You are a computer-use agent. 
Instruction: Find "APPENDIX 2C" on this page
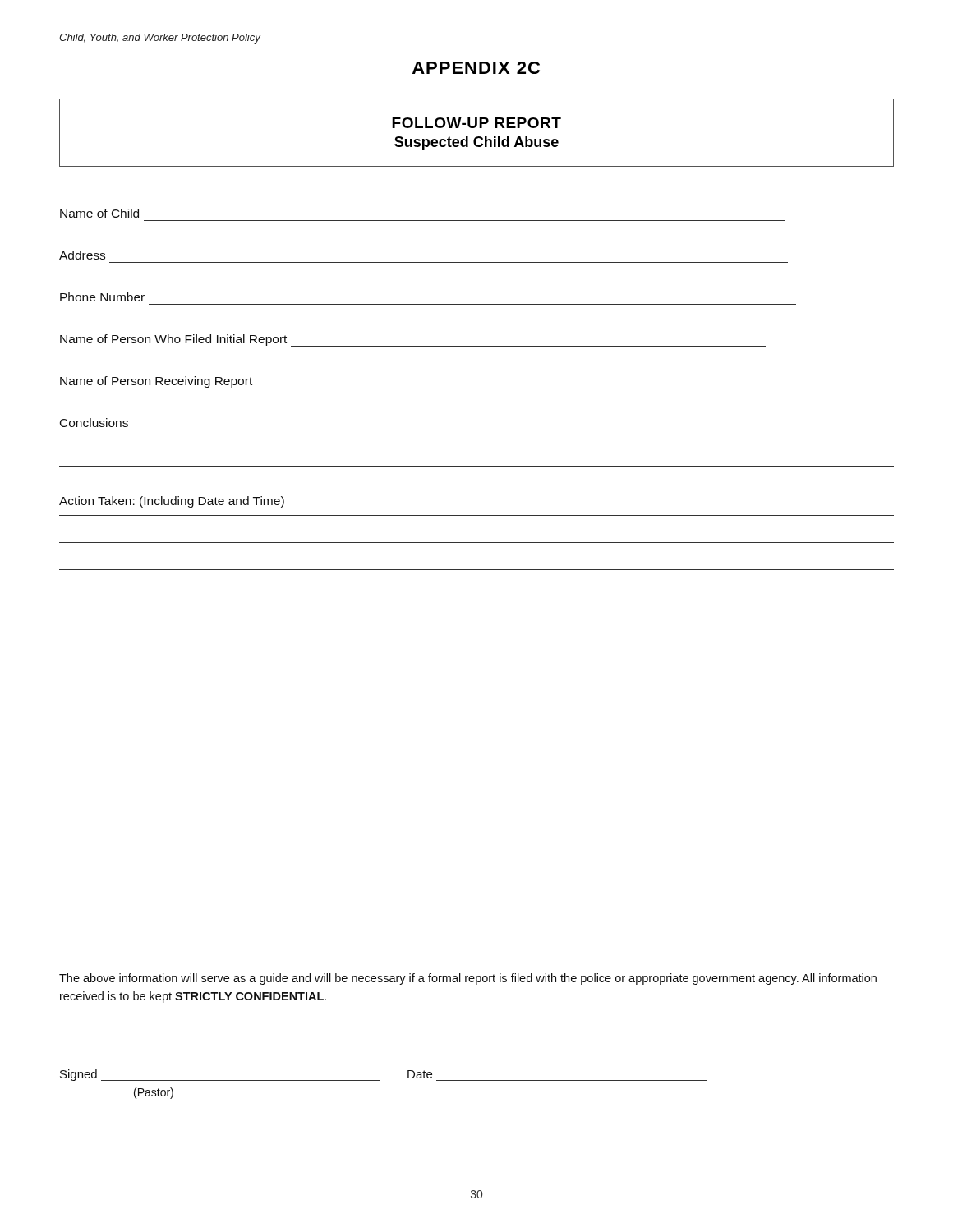476,68
